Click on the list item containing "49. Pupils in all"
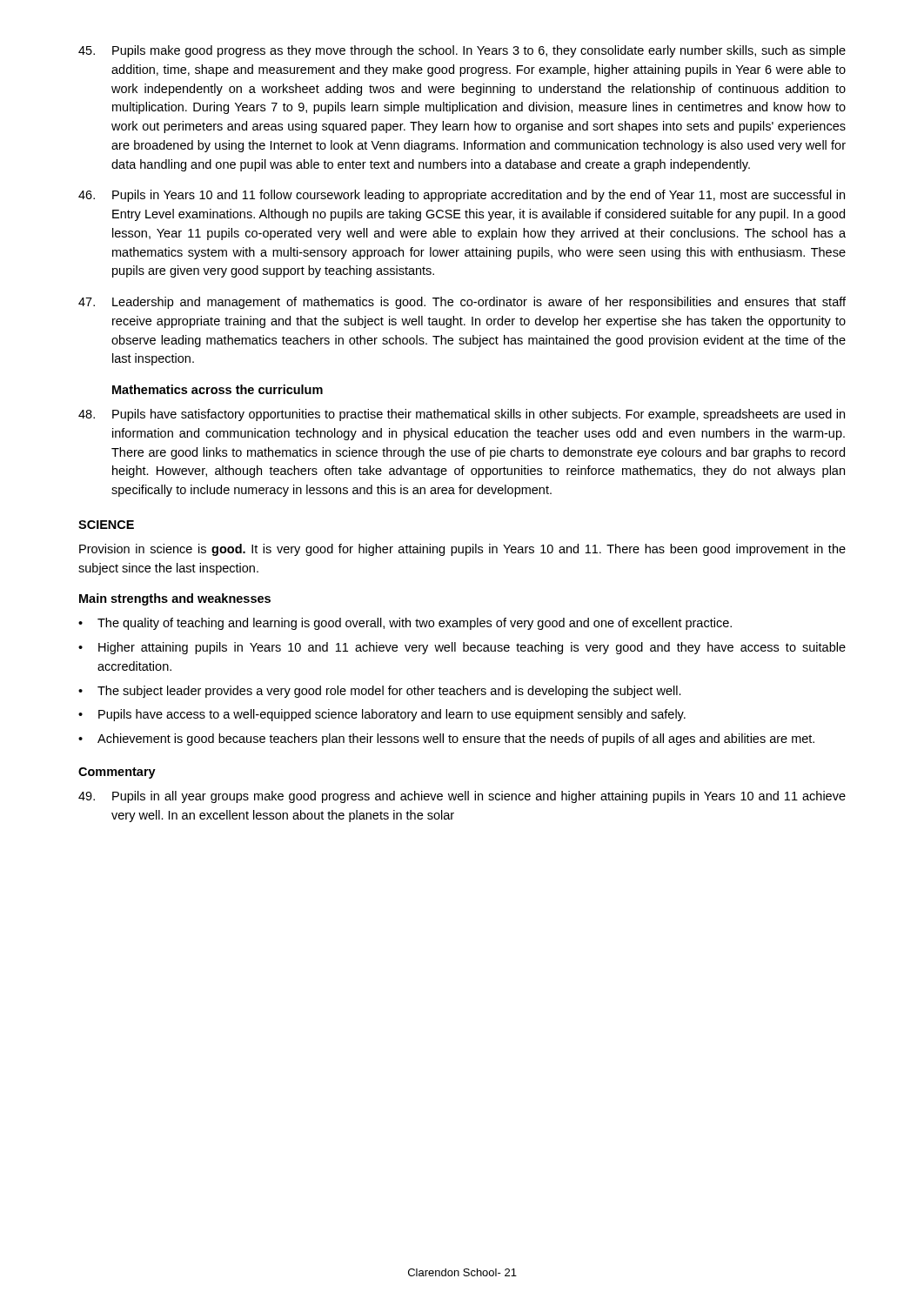Screen dimensions: 1305x924 [462, 806]
